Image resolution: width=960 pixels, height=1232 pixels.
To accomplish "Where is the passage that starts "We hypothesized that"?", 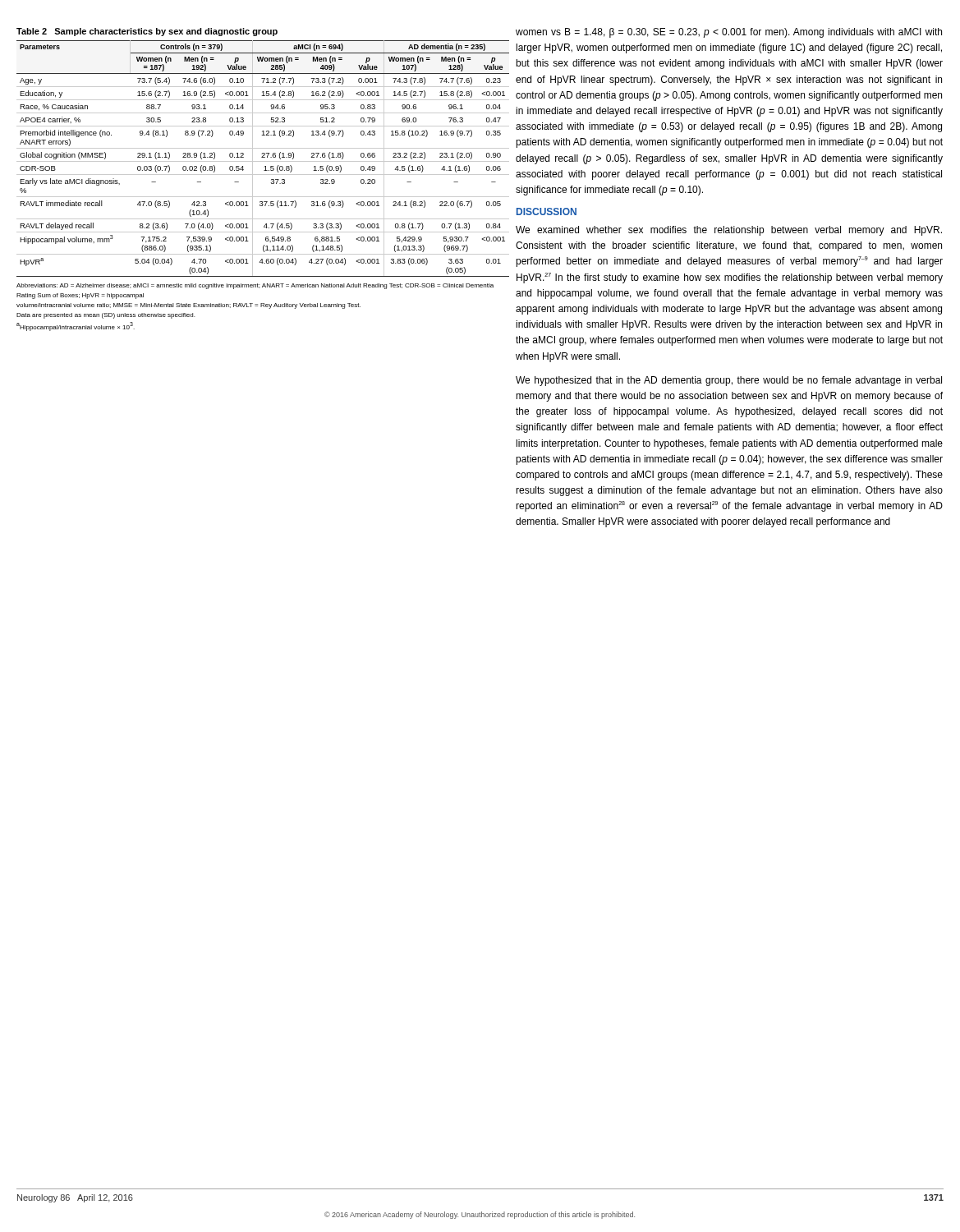I will tap(729, 451).
